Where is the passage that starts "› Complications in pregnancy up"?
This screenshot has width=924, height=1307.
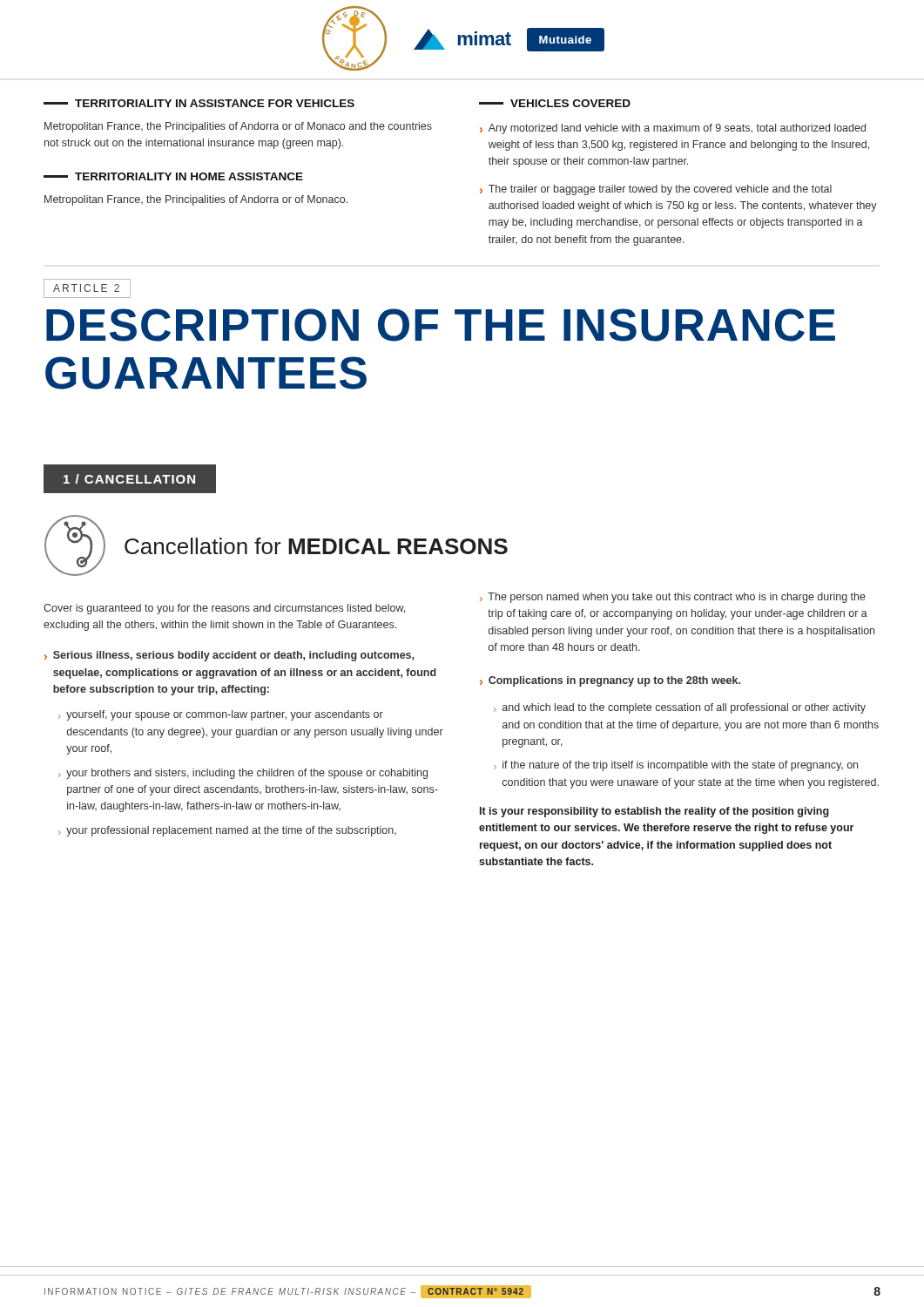[x=610, y=682]
